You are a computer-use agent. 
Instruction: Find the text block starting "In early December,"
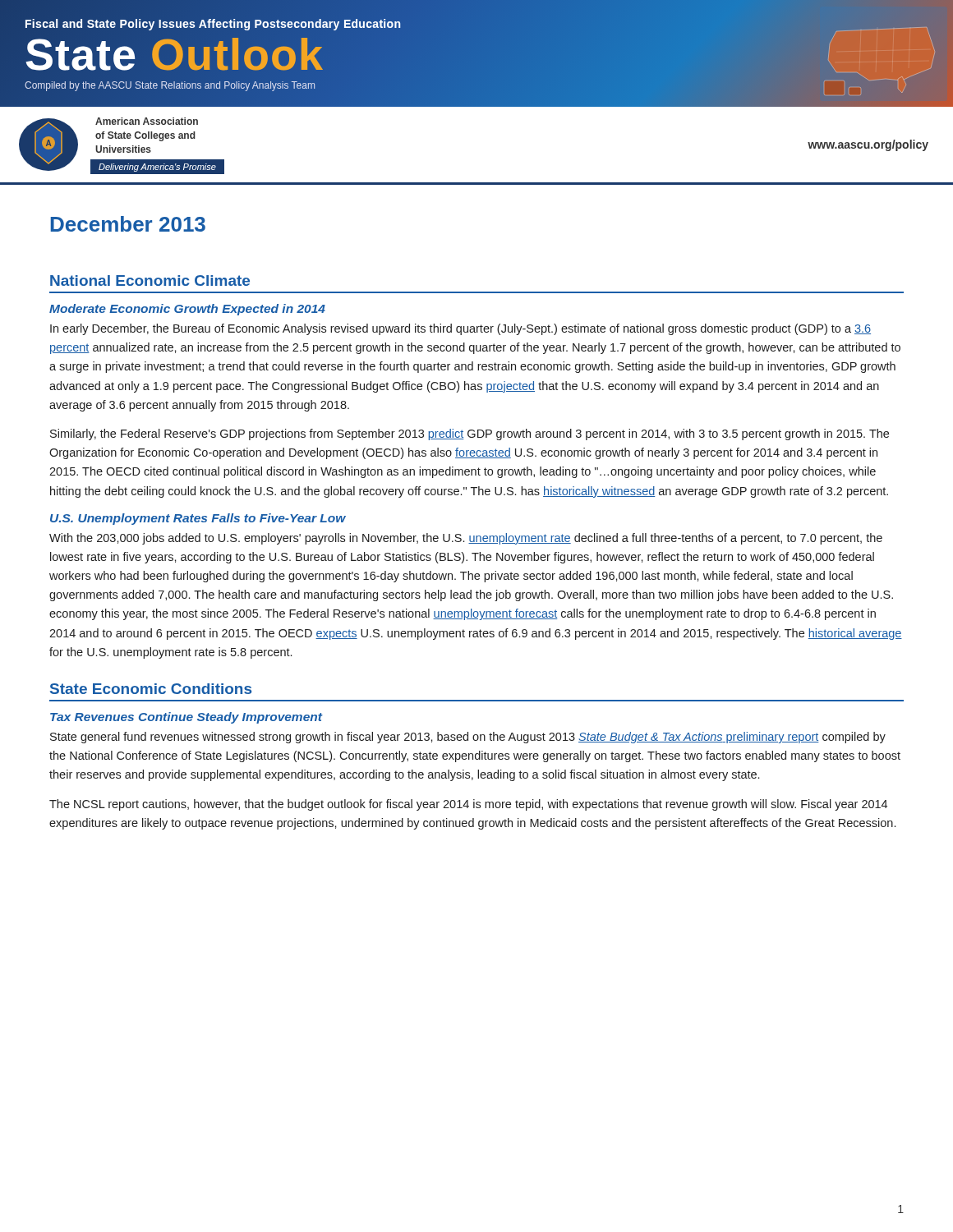click(476, 367)
